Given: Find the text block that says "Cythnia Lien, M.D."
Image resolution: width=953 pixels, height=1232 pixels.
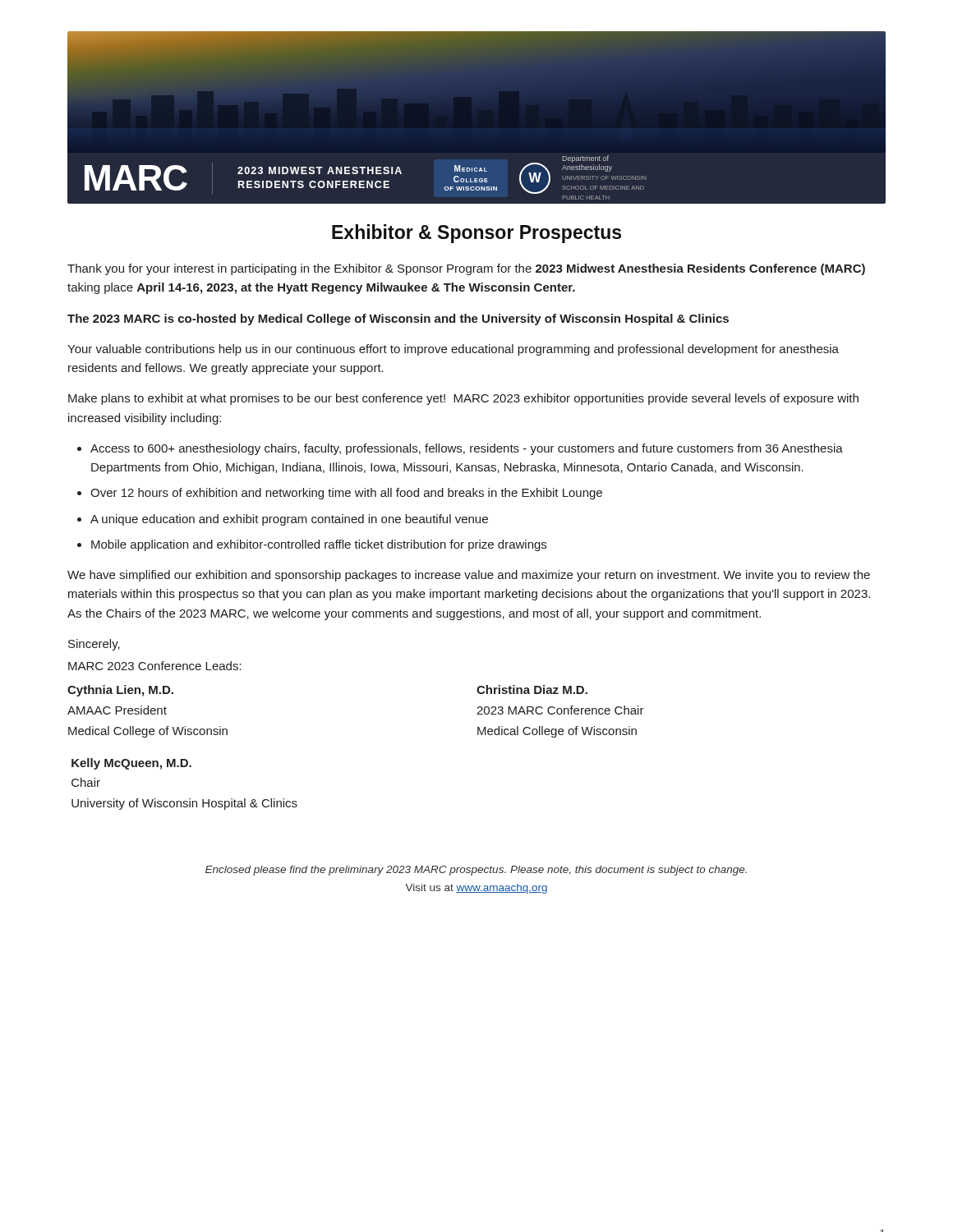Looking at the screenshot, I should [148, 710].
